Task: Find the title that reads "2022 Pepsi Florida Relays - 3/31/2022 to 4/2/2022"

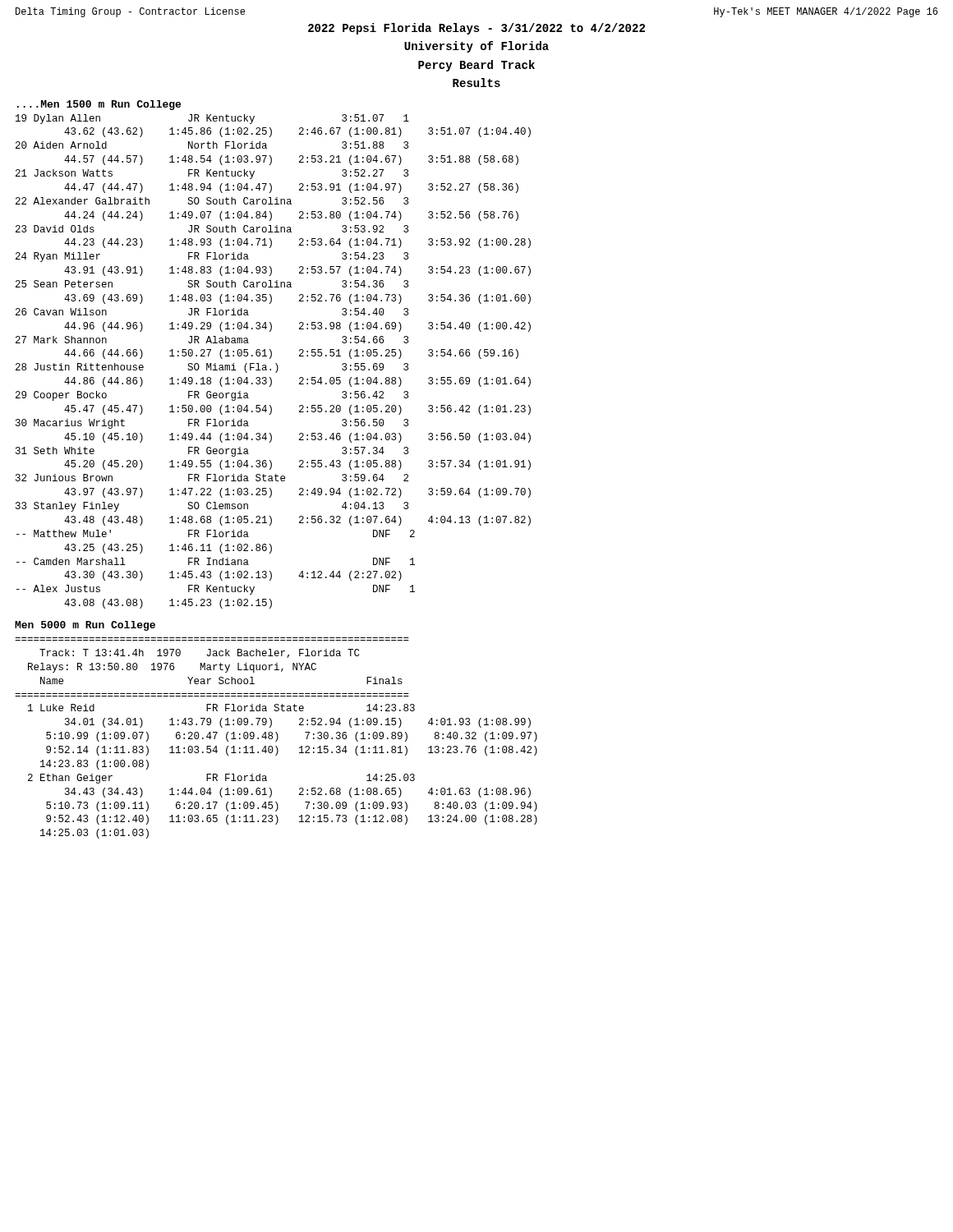Action: (476, 56)
